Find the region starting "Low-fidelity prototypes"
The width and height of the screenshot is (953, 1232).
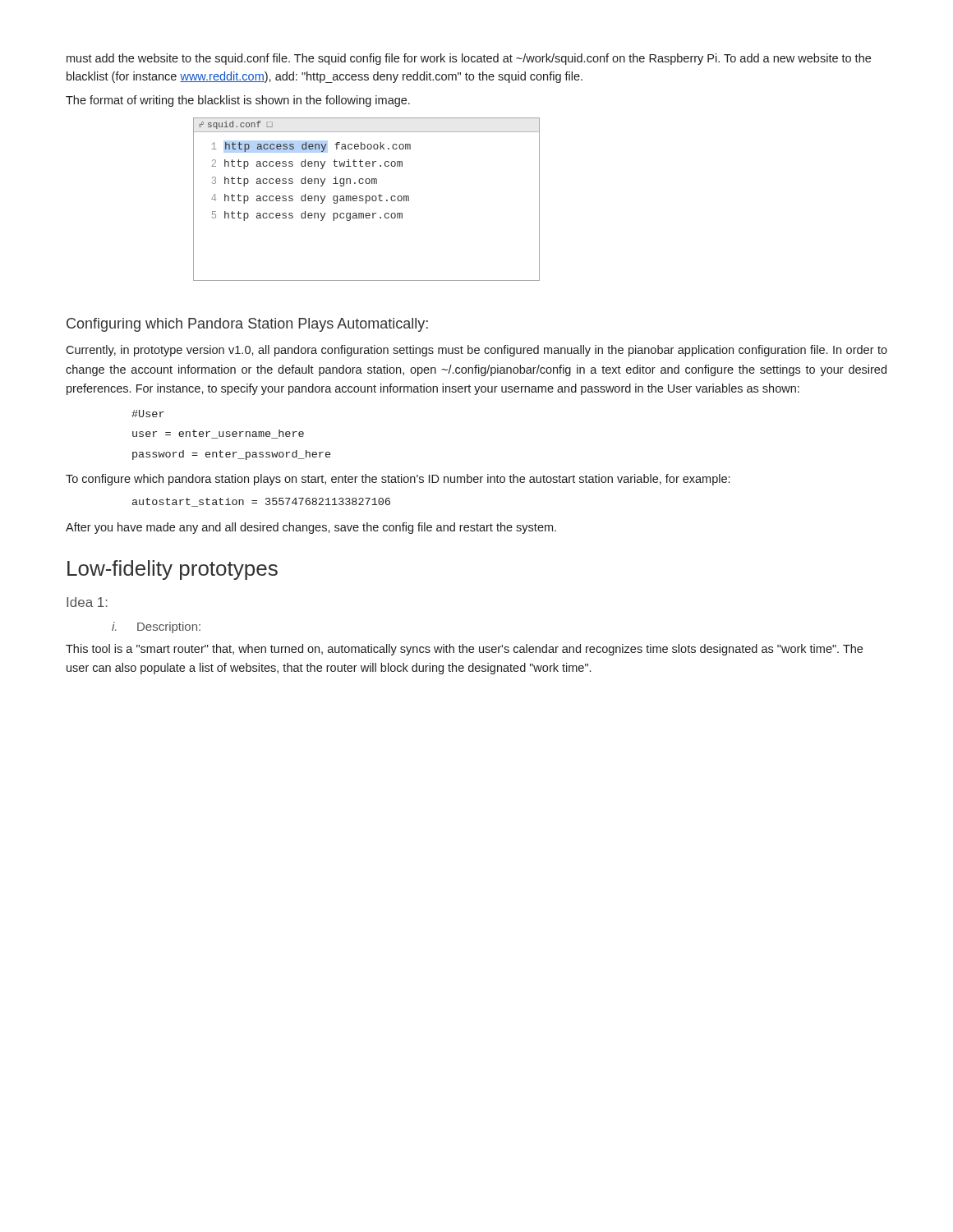point(172,568)
